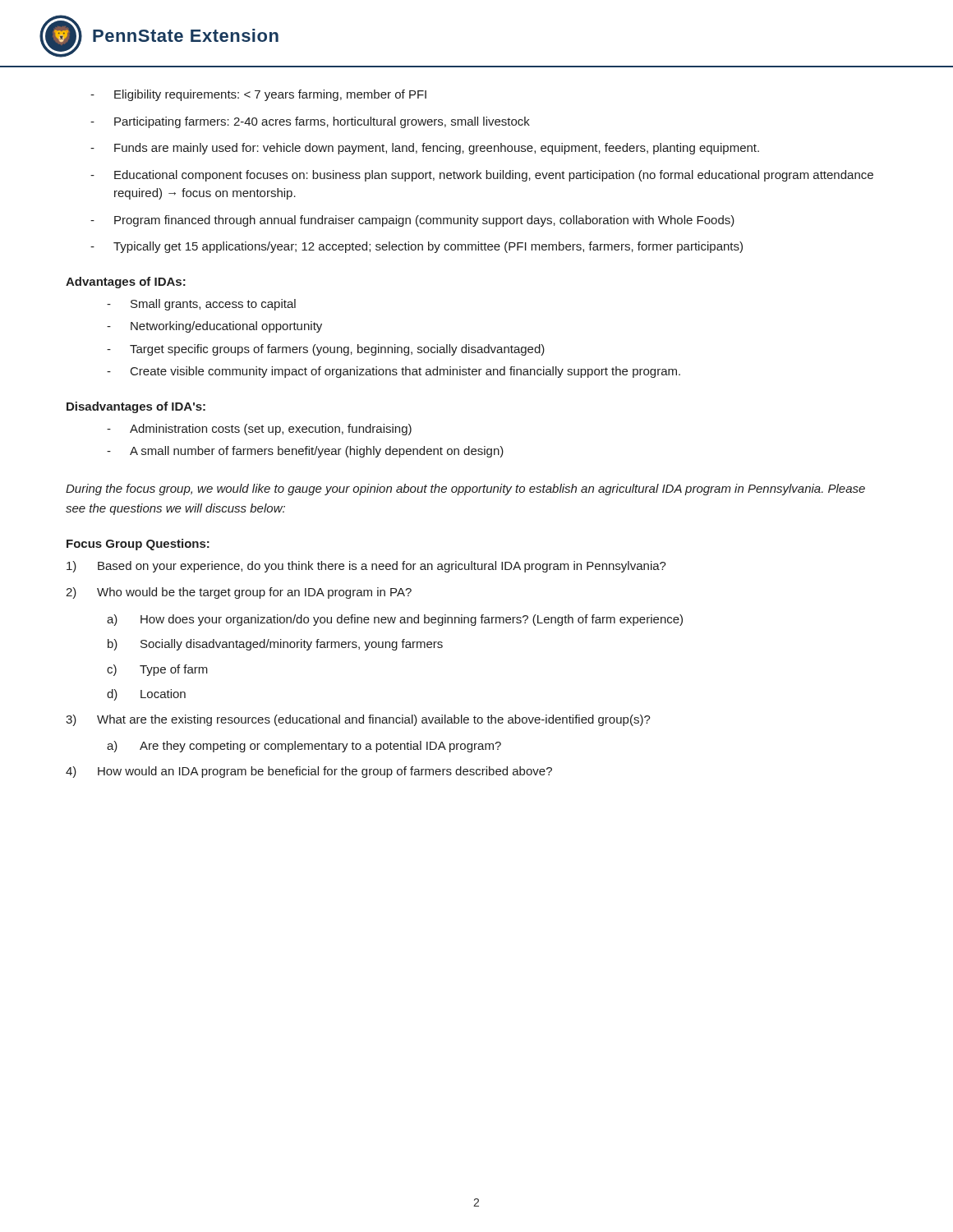Where does it say "Disadvantages of IDA's:"?
This screenshot has height=1232, width=953.
136,406
